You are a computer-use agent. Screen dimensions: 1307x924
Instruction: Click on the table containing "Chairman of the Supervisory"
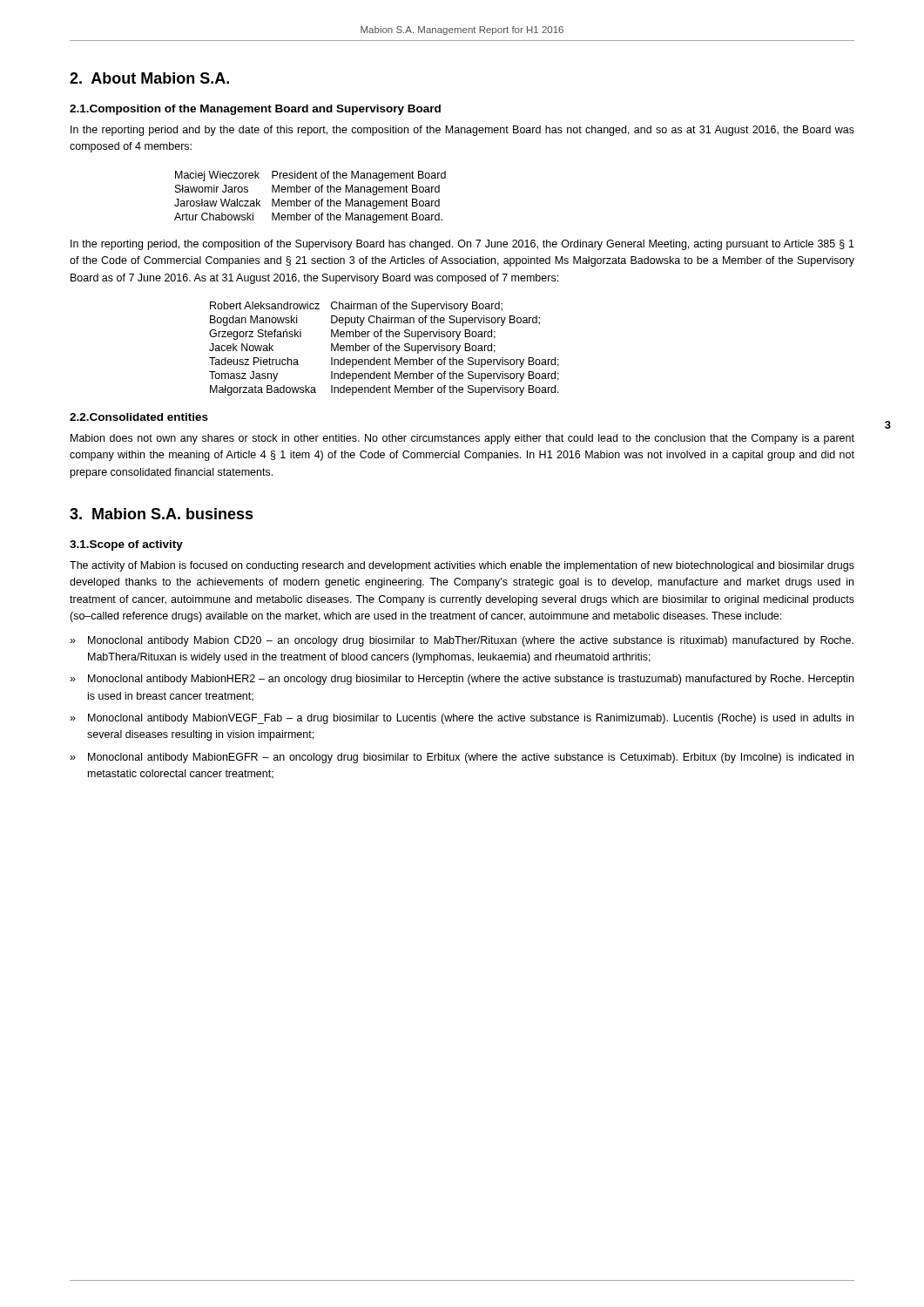532,348
